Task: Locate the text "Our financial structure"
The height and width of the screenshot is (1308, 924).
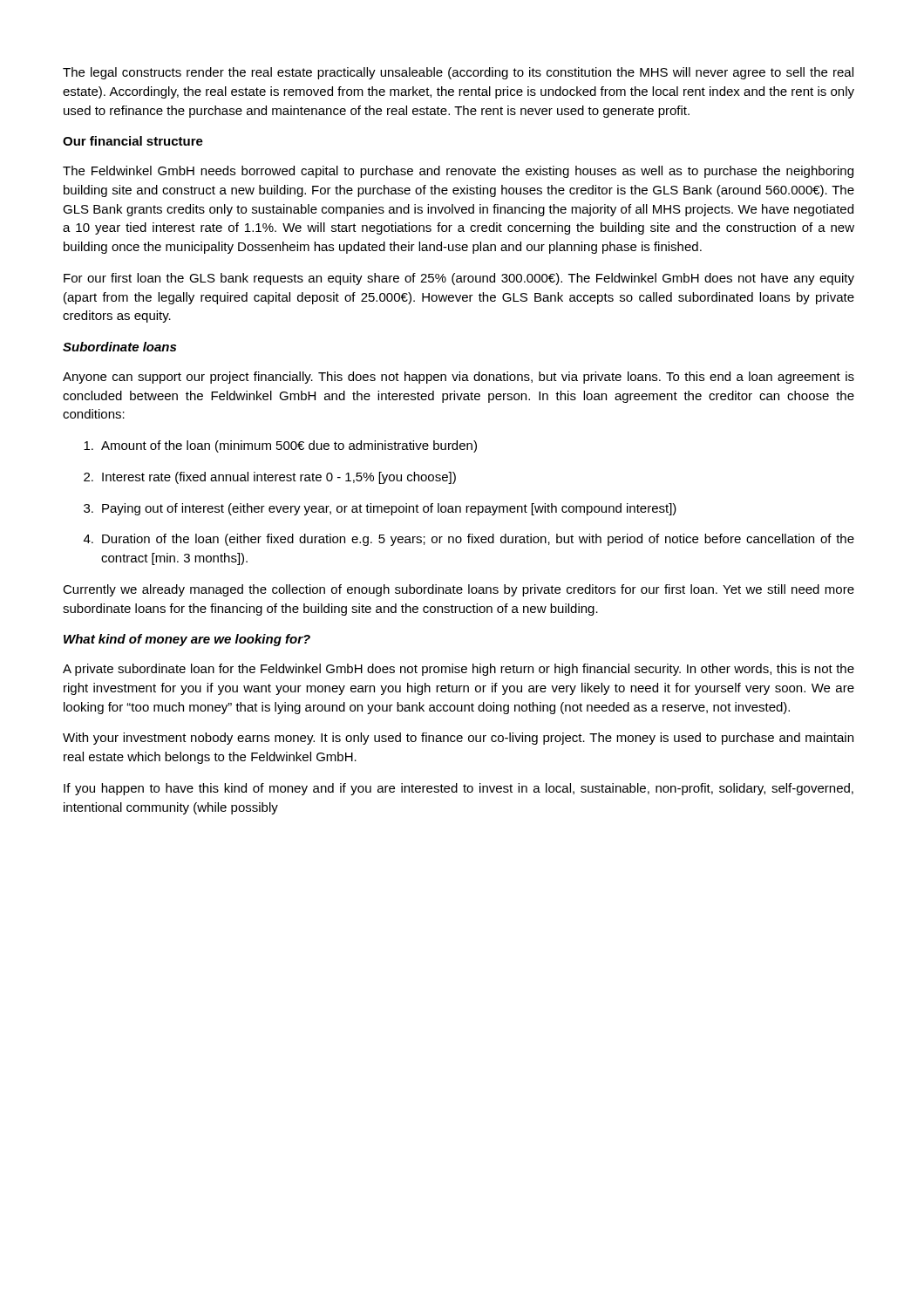Action: [x=133, y=141]
